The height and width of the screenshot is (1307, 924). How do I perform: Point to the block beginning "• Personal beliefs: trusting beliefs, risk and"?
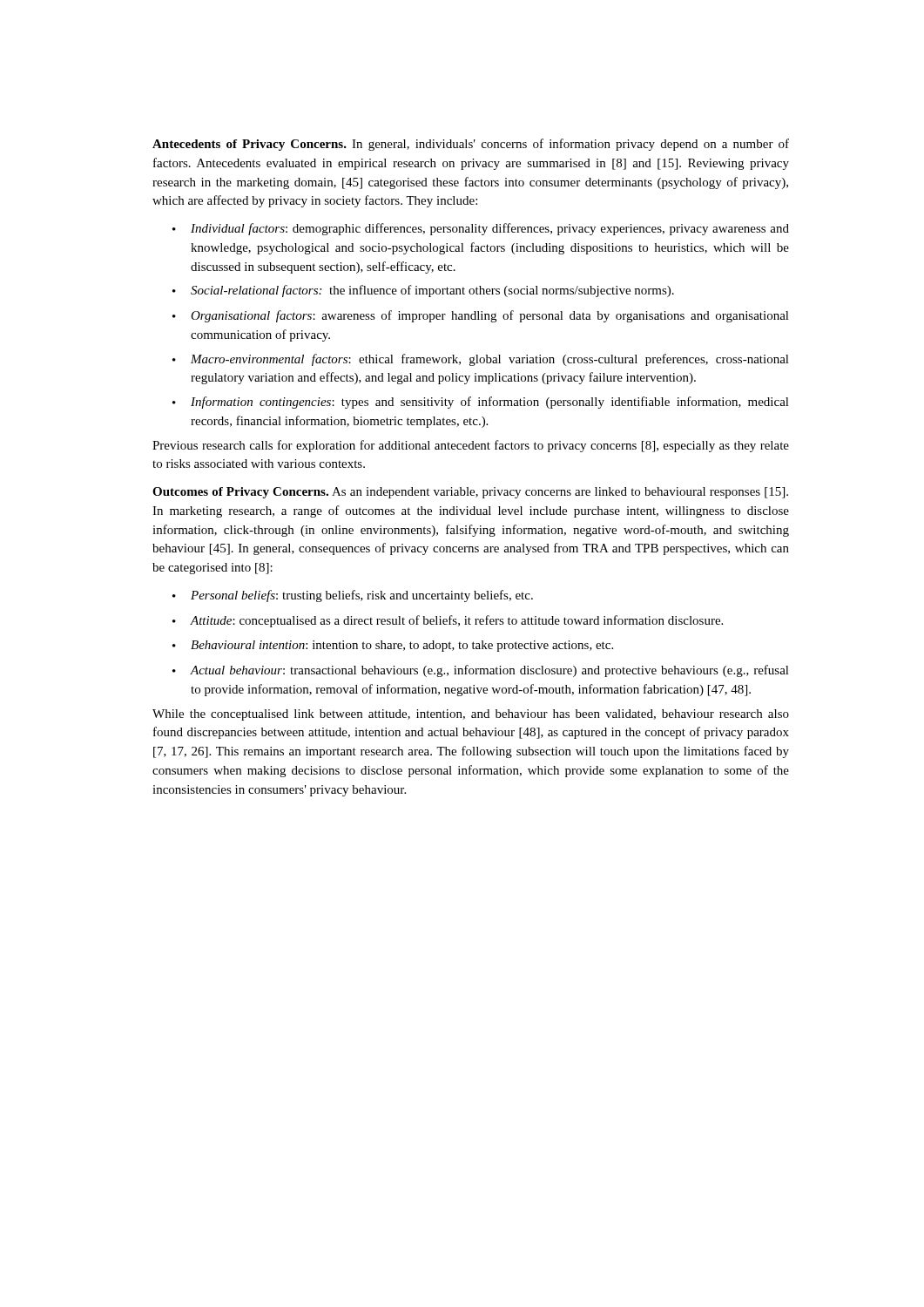(480, 596)
